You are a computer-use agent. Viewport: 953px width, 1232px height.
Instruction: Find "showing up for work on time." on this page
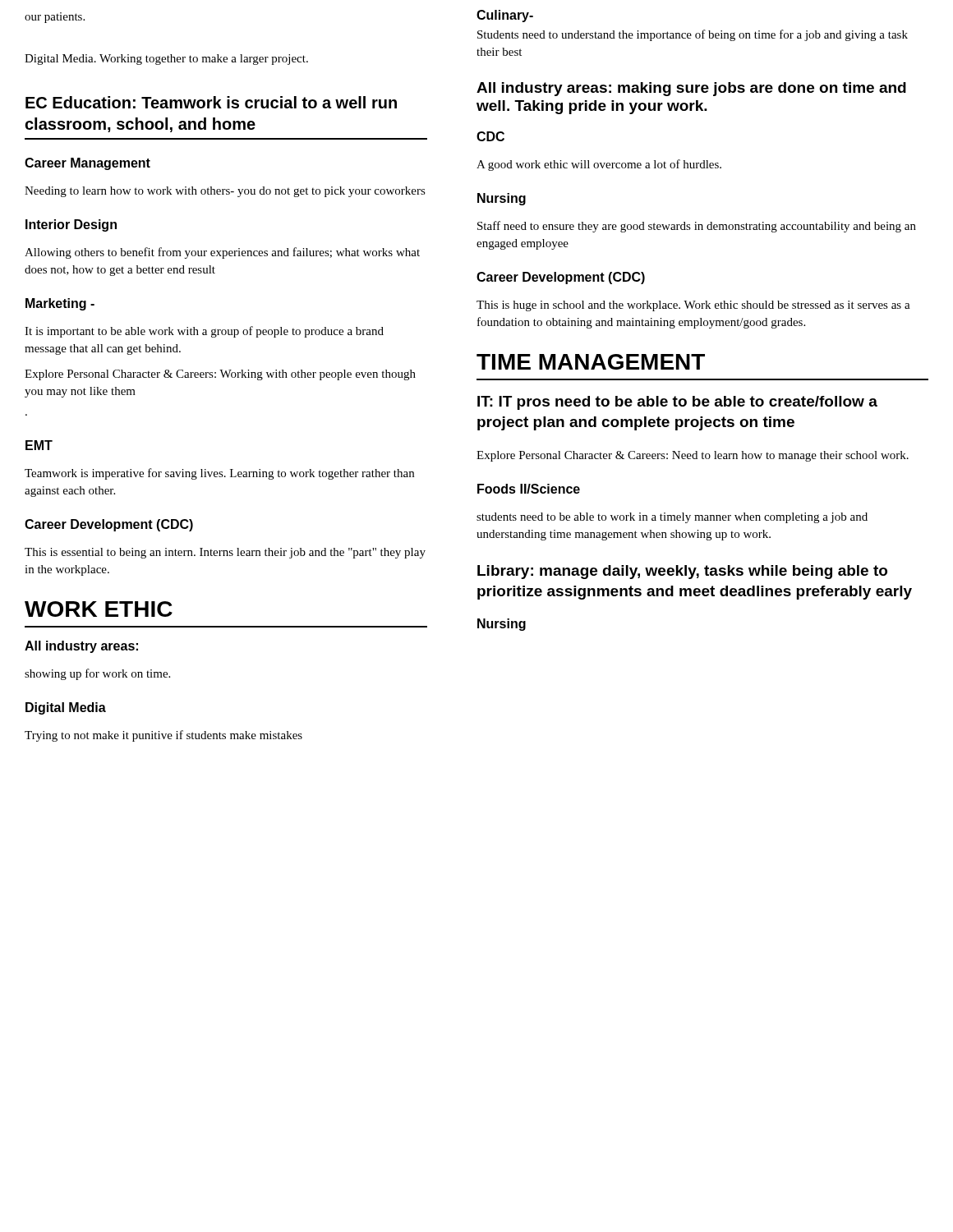(x=97, y=674)
